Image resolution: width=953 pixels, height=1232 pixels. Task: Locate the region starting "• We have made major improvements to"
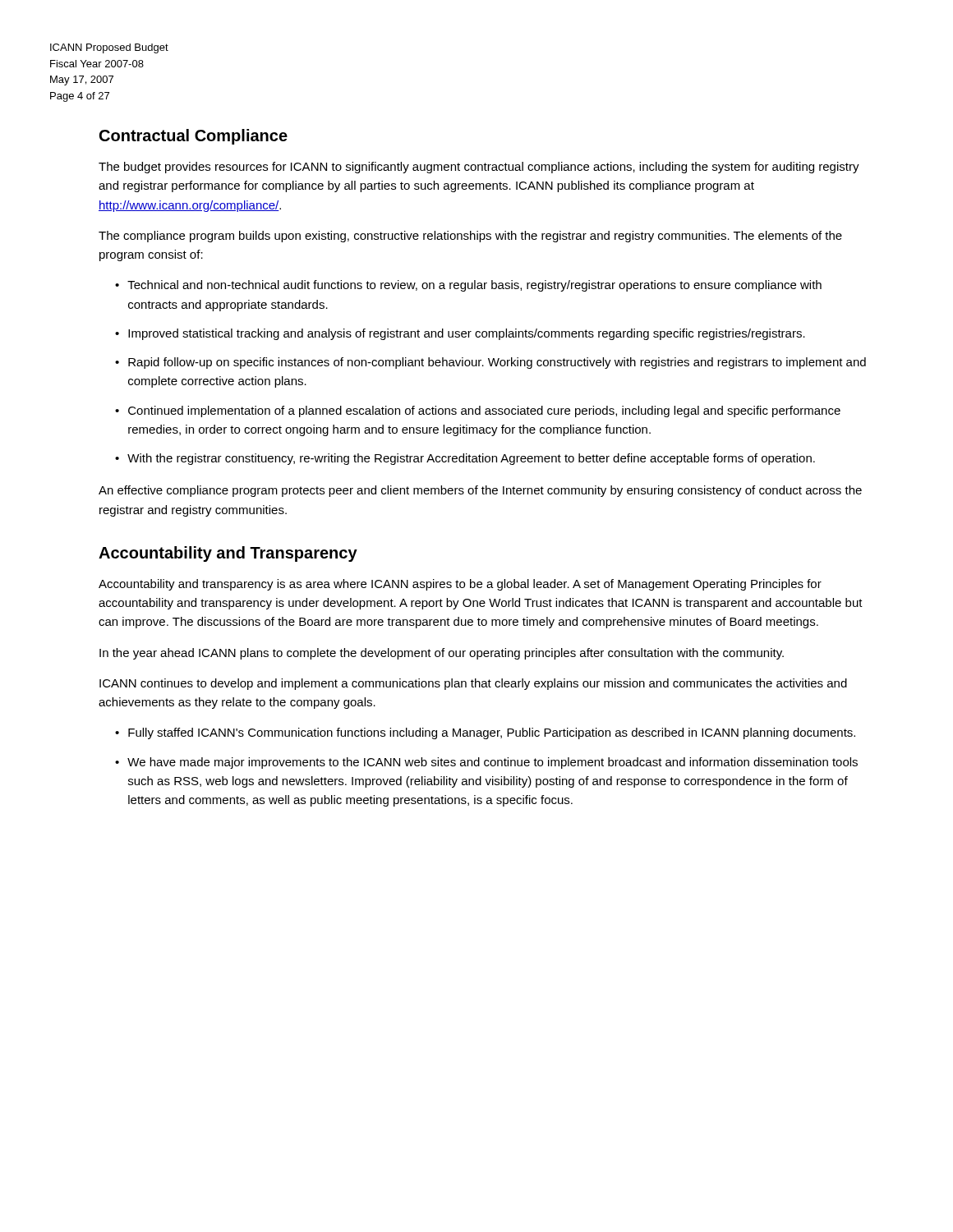493,781
